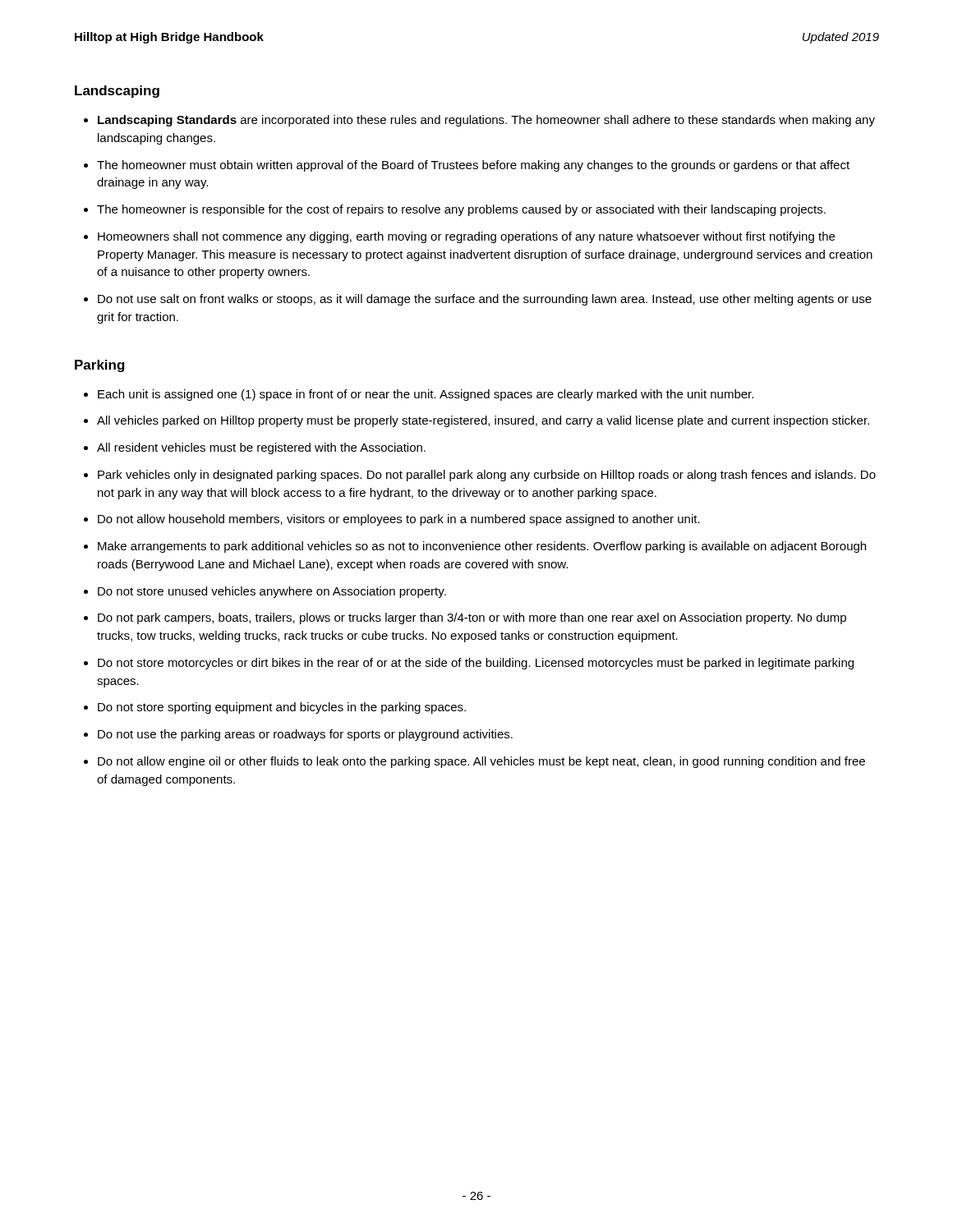Image resolution: width=953 pixels, height=1232 pixels.
Task: Click on the list item with the text "The homeowner is responsible for the cost"
Action: 462,209
